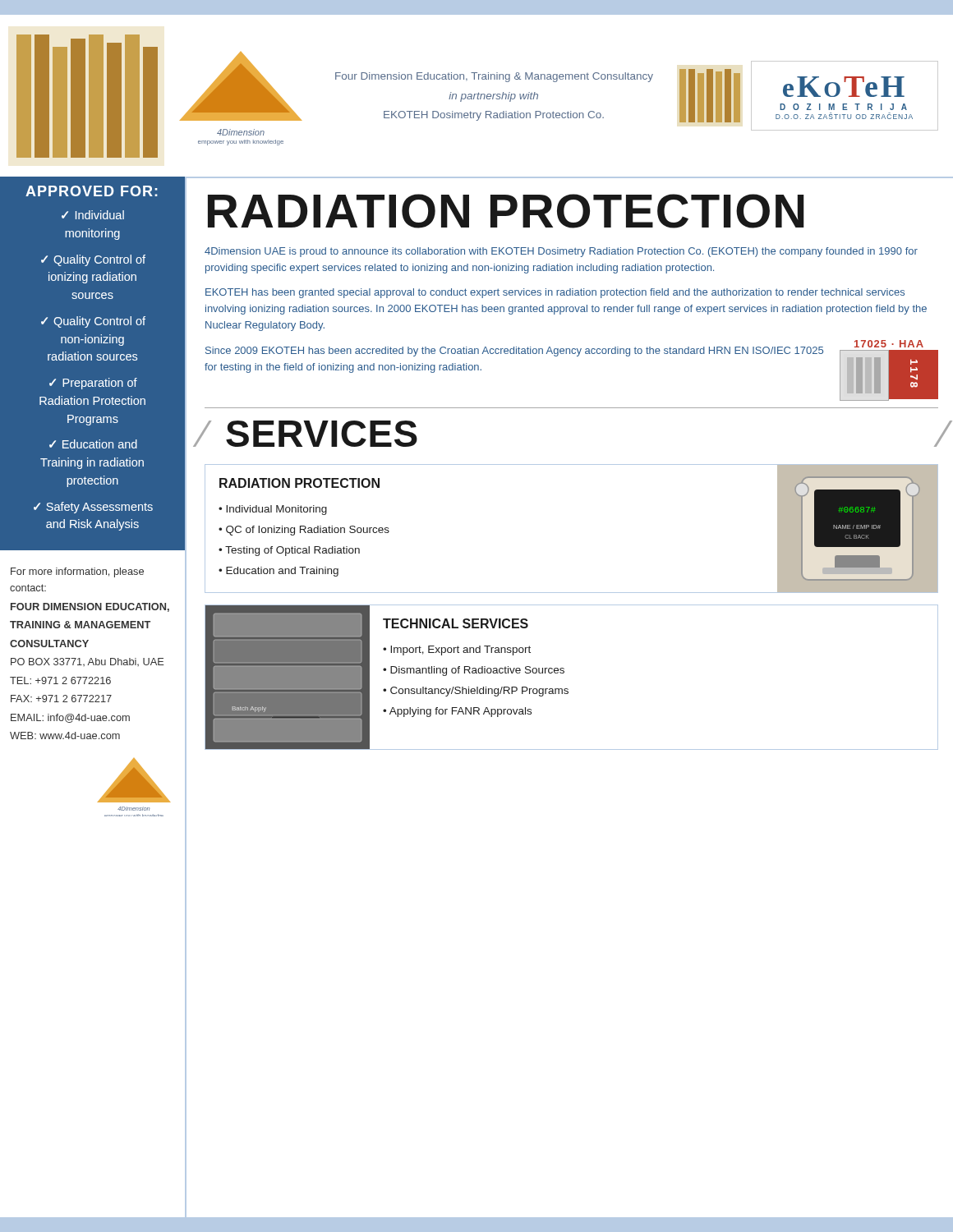
Task: Click on the list item that says "• Testing of Optical Radiation"
Action: point(289,549)
